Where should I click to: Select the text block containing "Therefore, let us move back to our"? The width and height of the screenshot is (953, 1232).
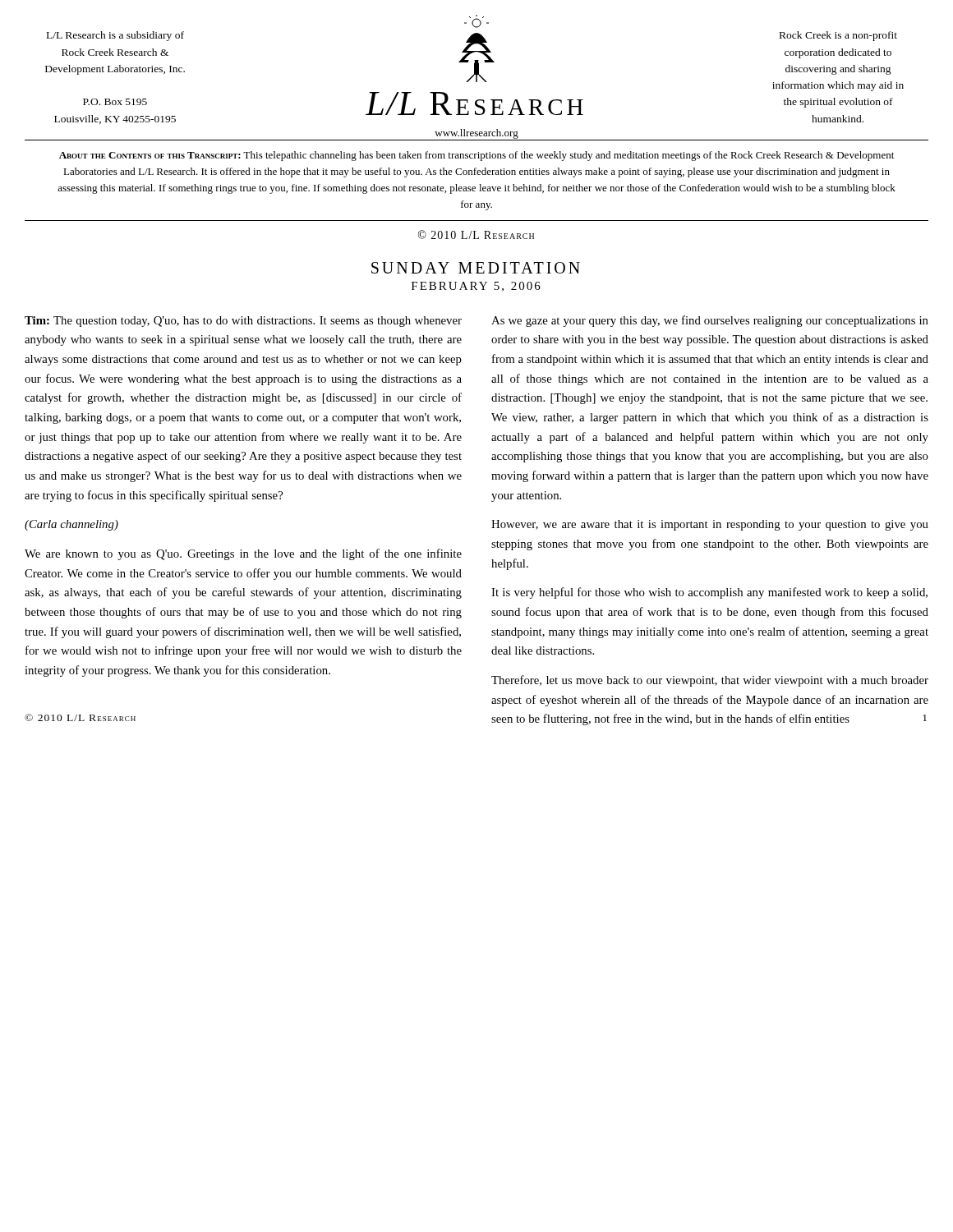pyautogui.click(x=710, y=700)
